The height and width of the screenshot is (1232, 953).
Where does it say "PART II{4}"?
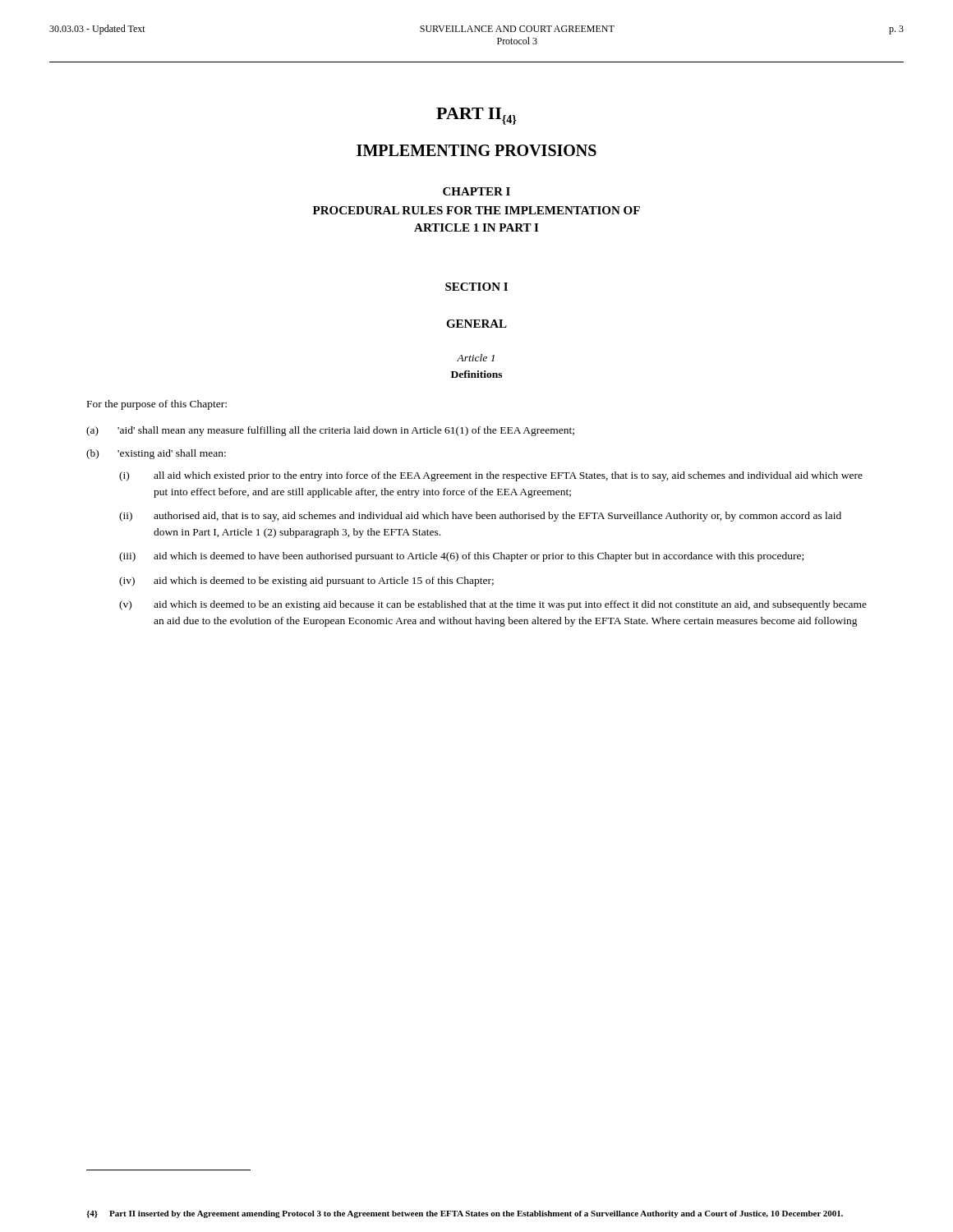click(x=476, y=114)
